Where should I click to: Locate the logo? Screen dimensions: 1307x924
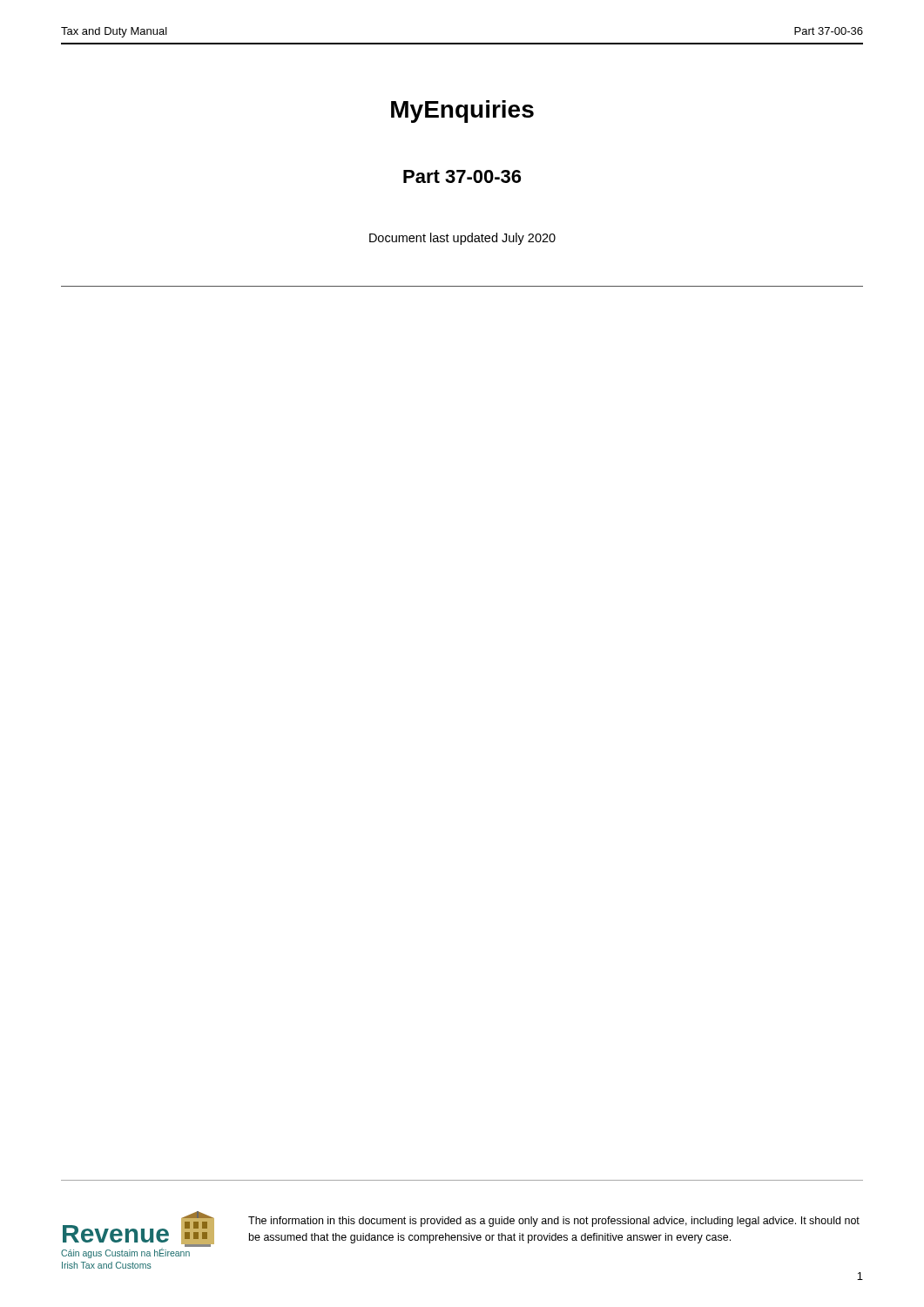click(x=142, y=1245)
